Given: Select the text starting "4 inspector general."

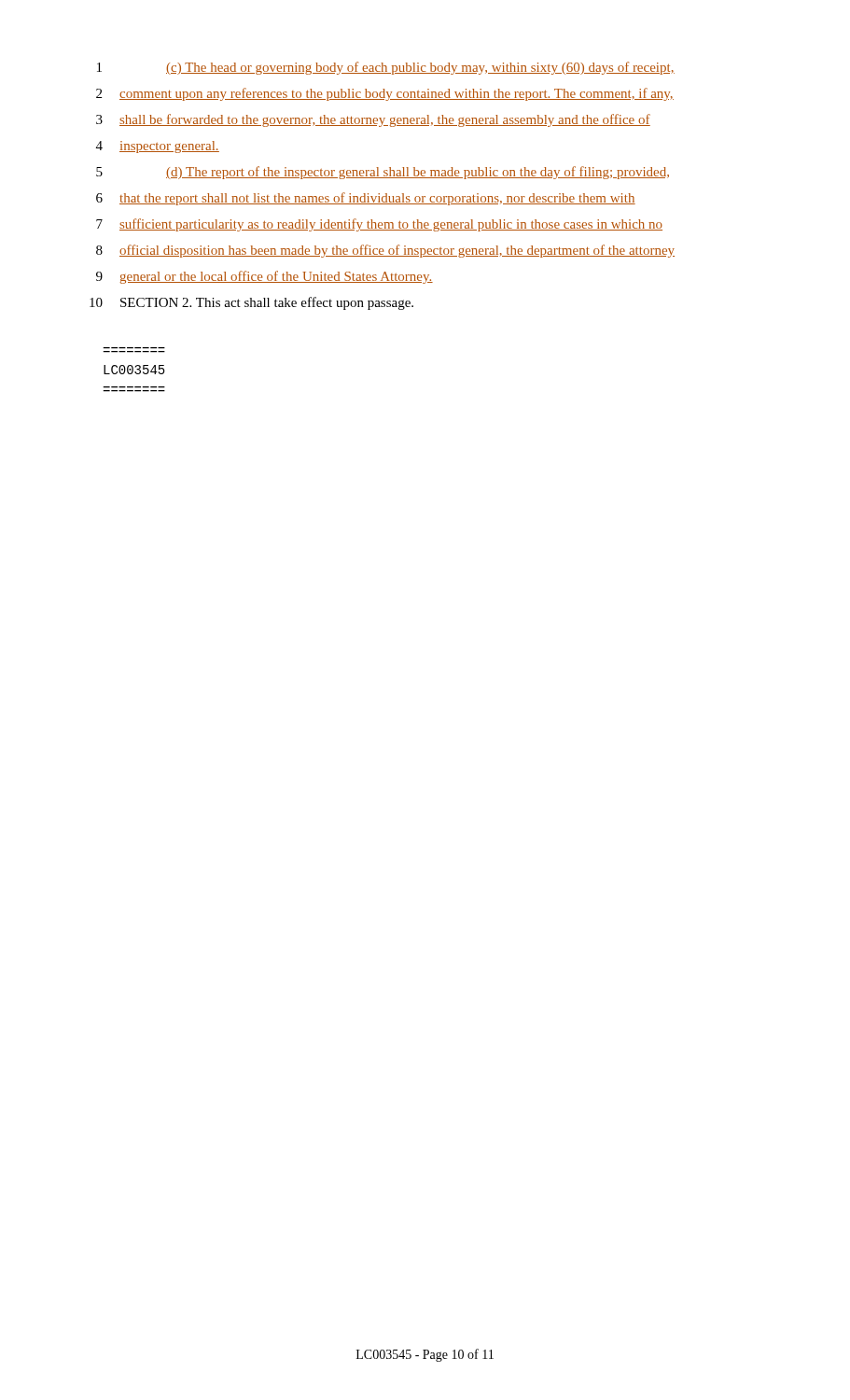Looking at the screenshot, I should 158,147.
